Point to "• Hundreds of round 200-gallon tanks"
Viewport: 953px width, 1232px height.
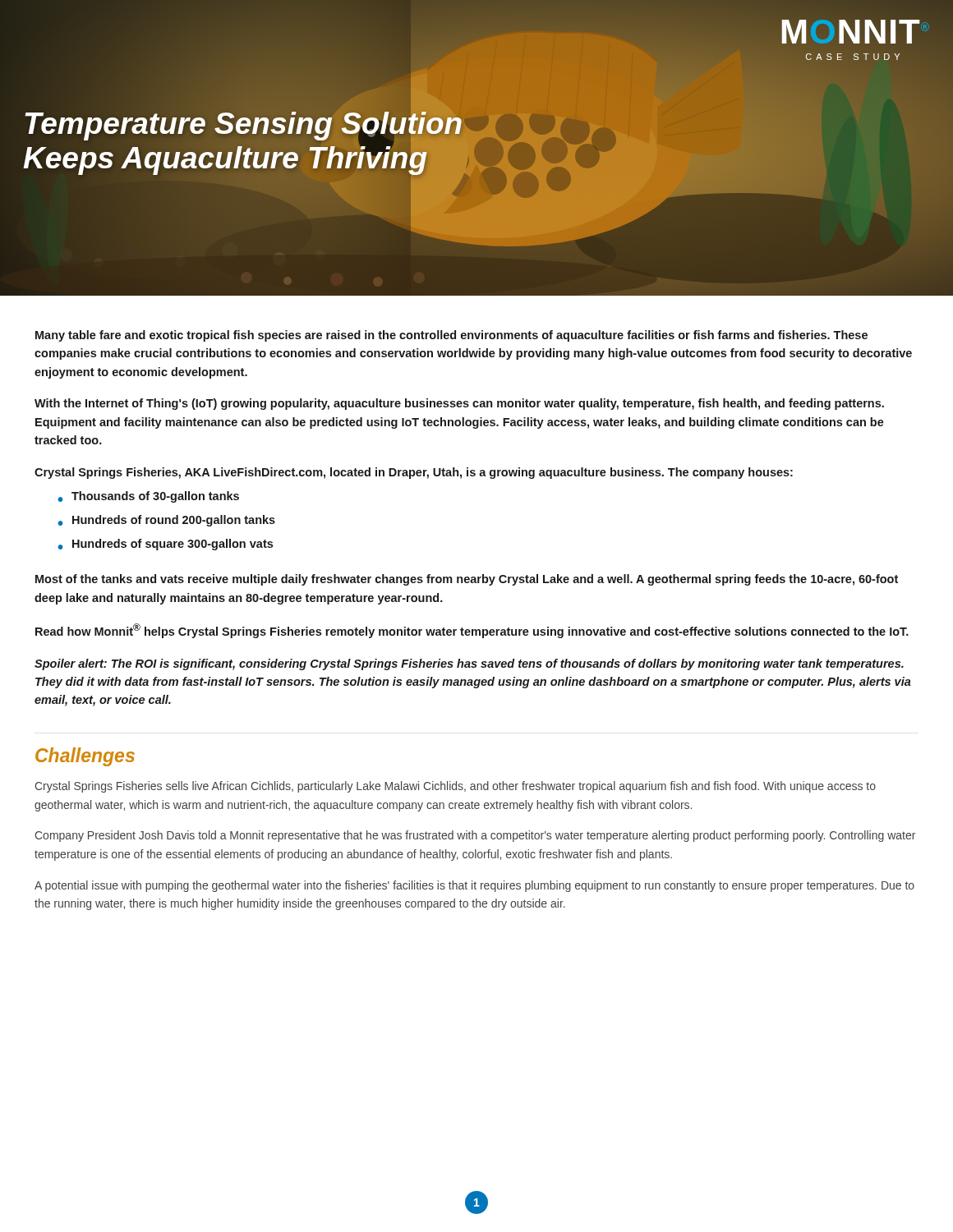click(166, 523)
